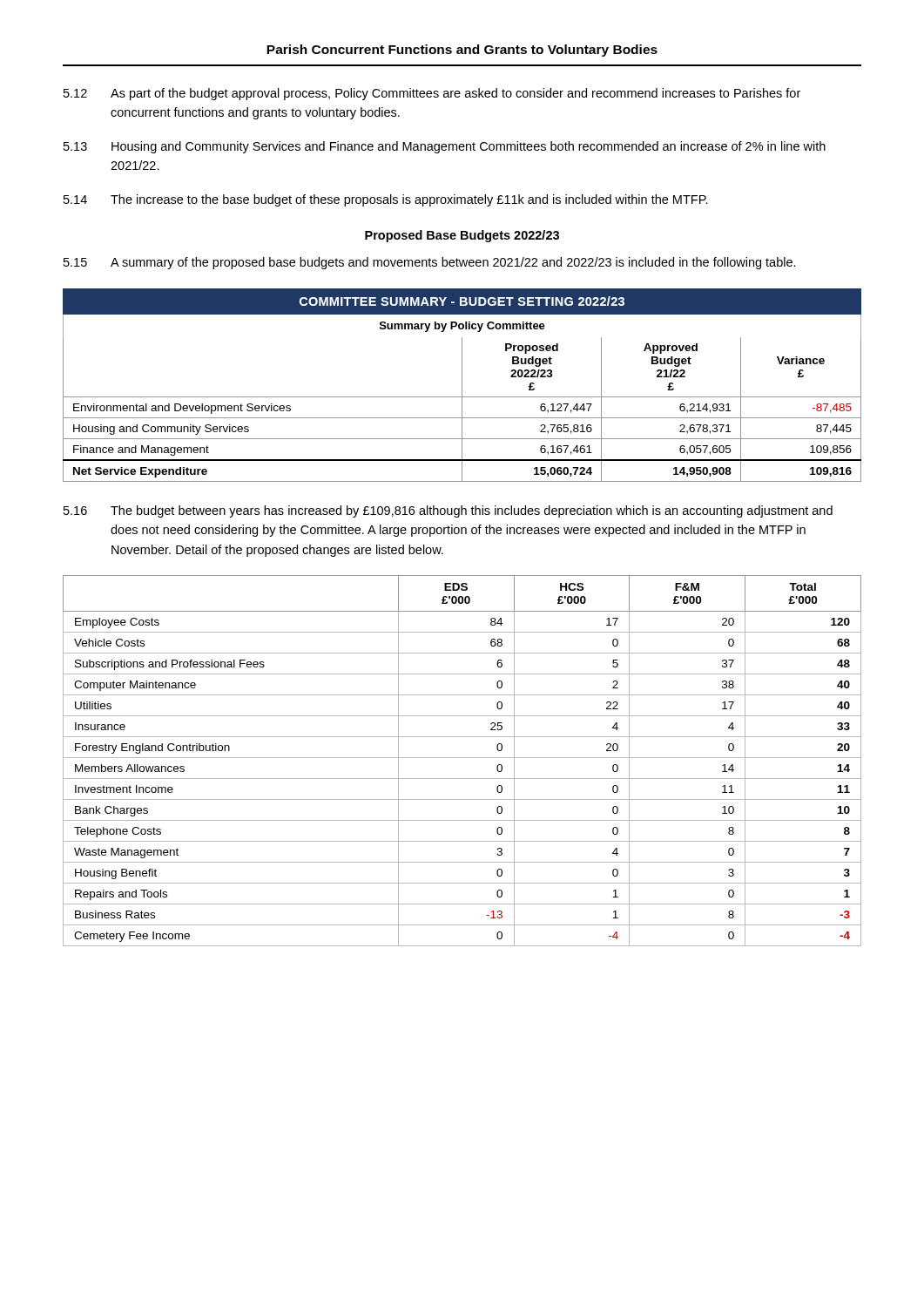The image size is (924, 1307).
Task: Navigate to the element starting "5.14 The increase to the base"
Action: pyautogui.click(x=462, y=200)
